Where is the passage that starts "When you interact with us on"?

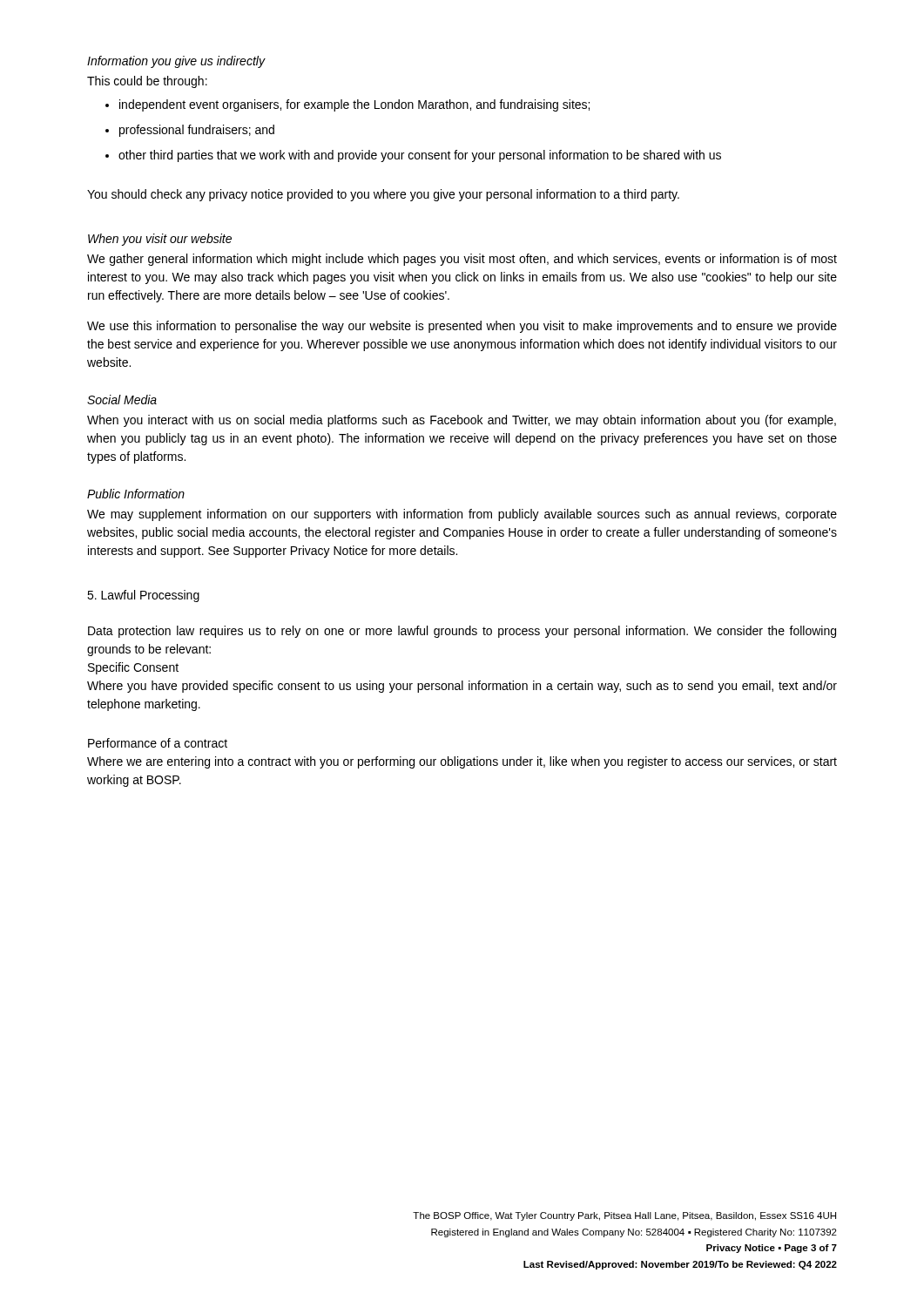point(462,439)
